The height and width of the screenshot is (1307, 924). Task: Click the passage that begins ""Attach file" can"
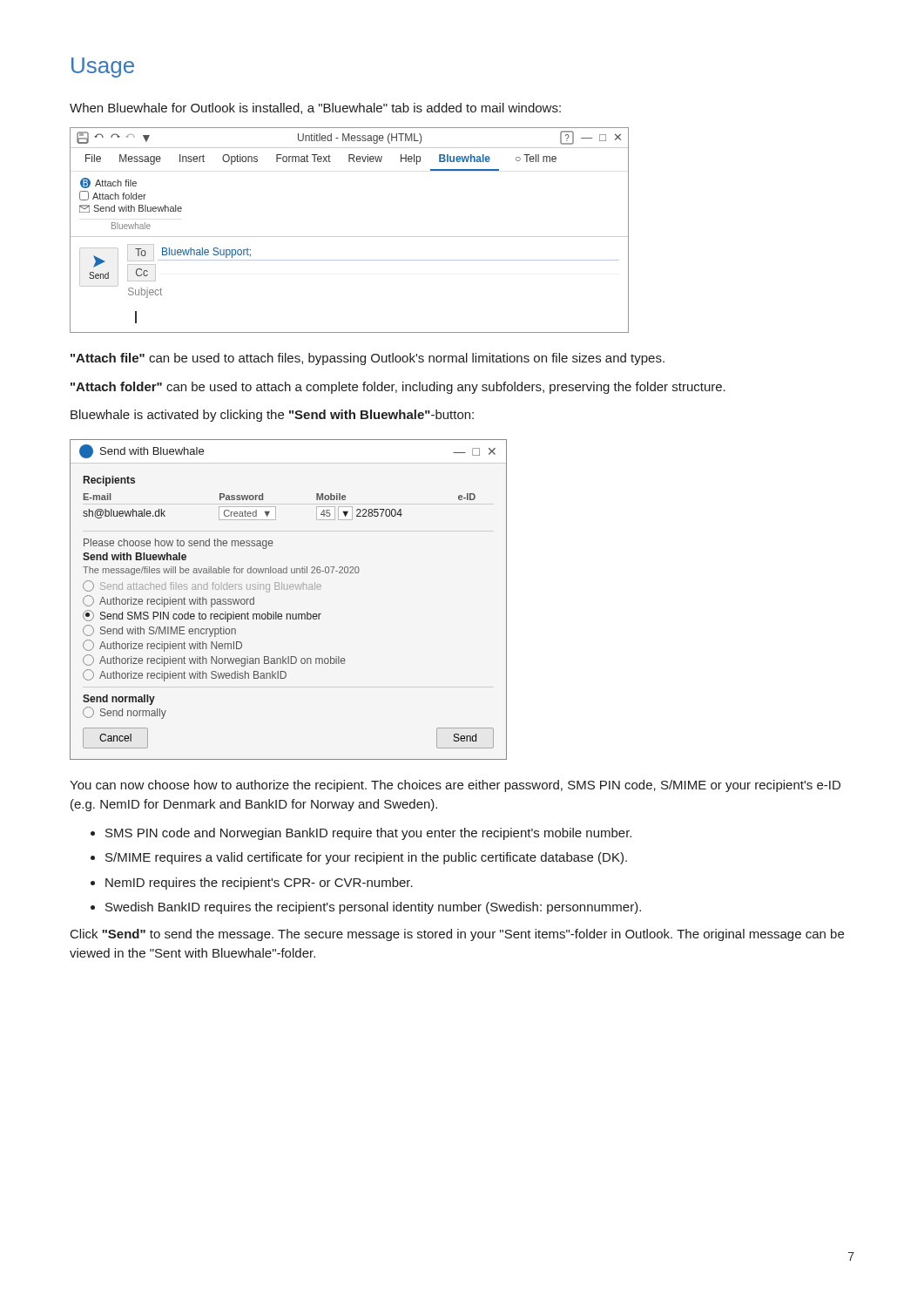pos(462,359)
